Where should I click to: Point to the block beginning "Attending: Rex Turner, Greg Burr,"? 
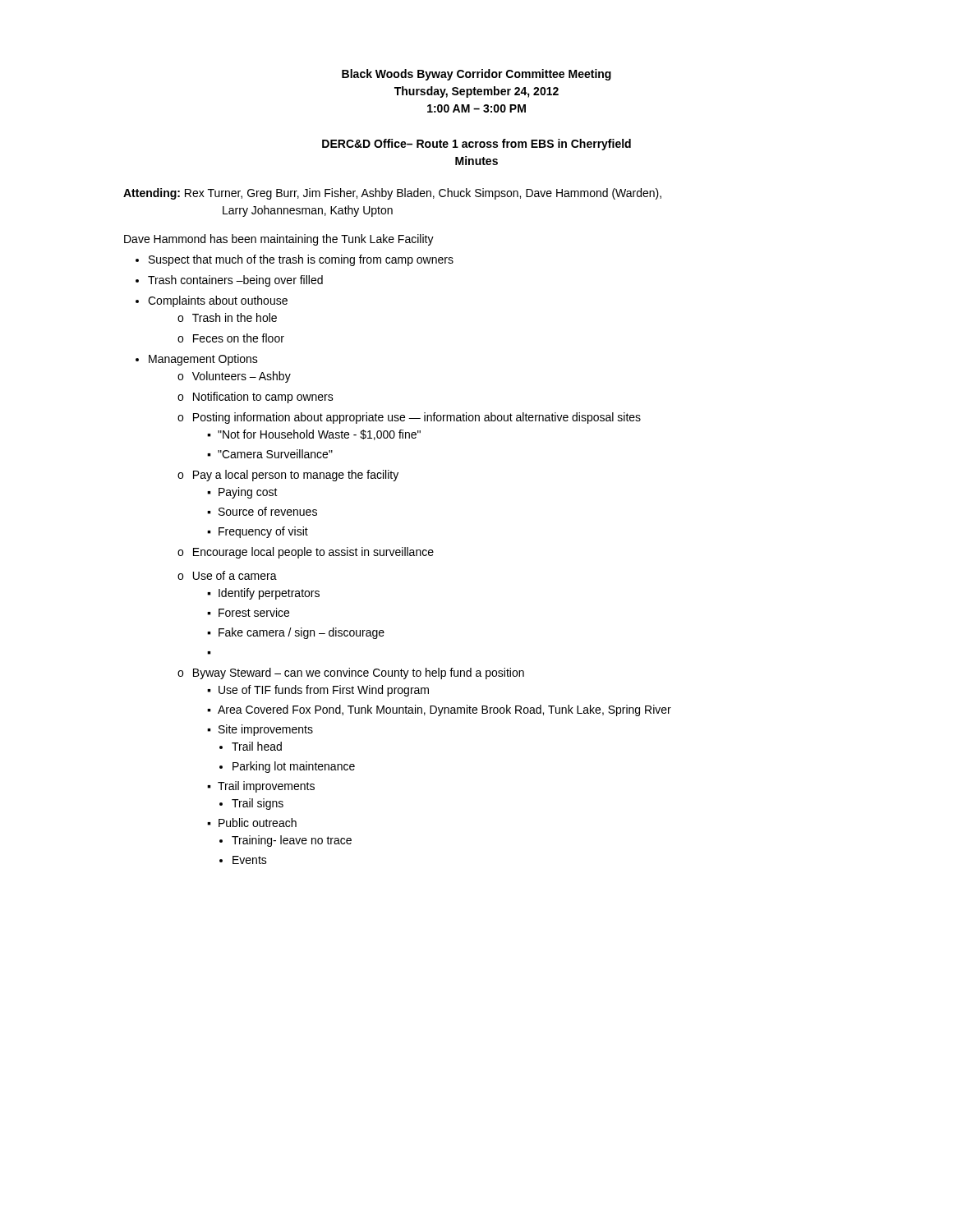click(x=393, y=202)
